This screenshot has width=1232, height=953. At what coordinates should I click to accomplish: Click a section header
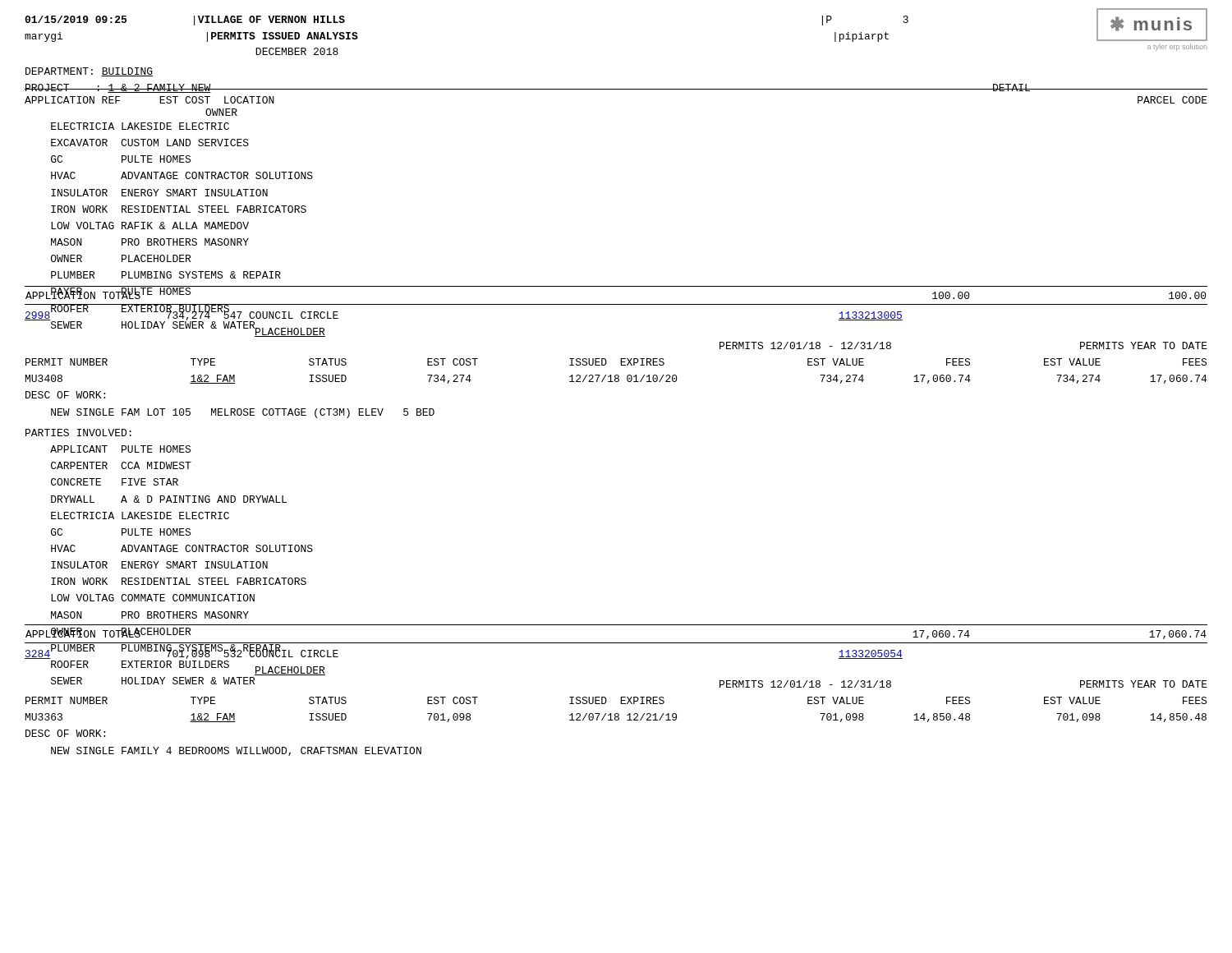click(528, 80)
